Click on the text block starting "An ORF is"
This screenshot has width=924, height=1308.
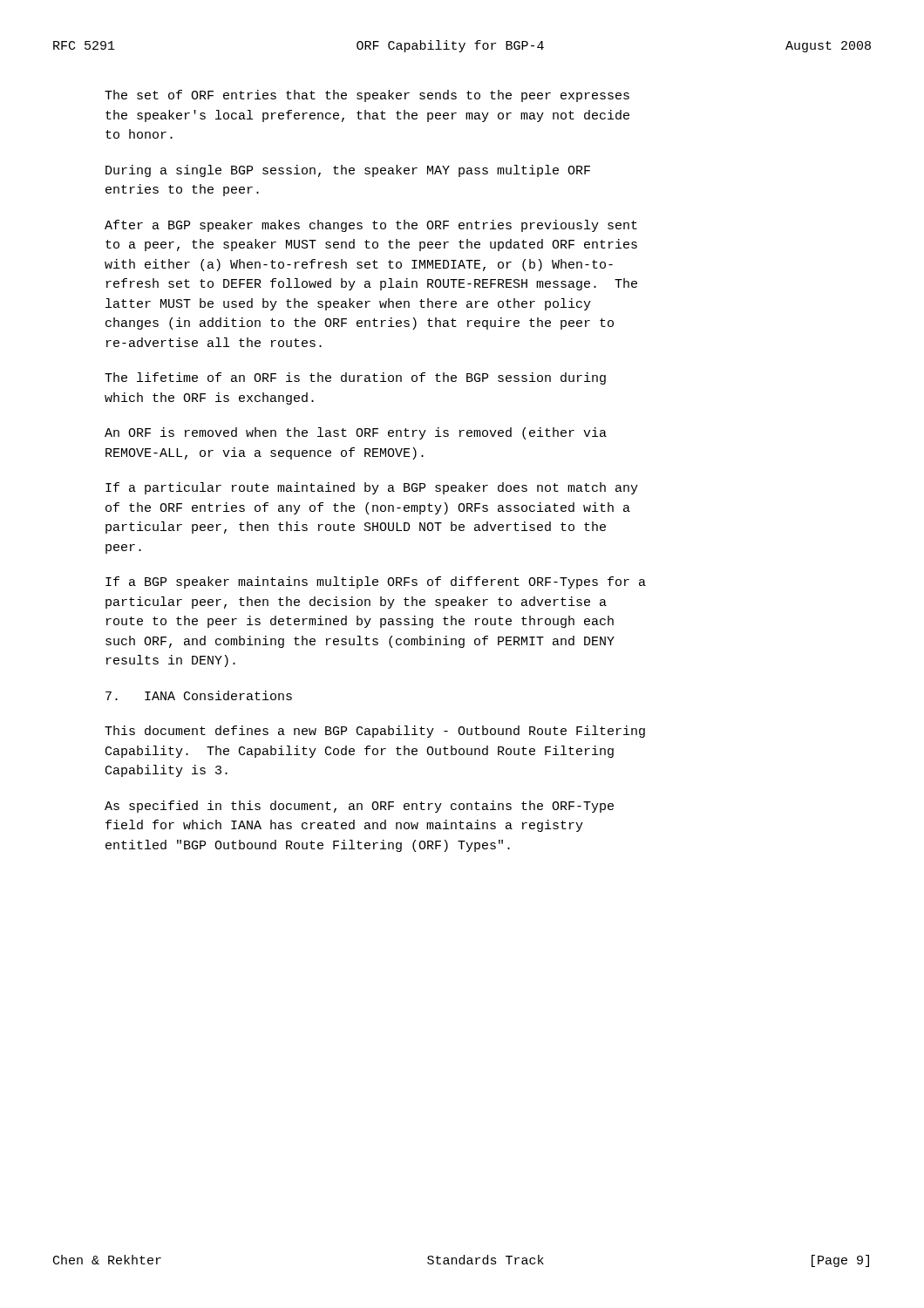(x=356, y=444)
